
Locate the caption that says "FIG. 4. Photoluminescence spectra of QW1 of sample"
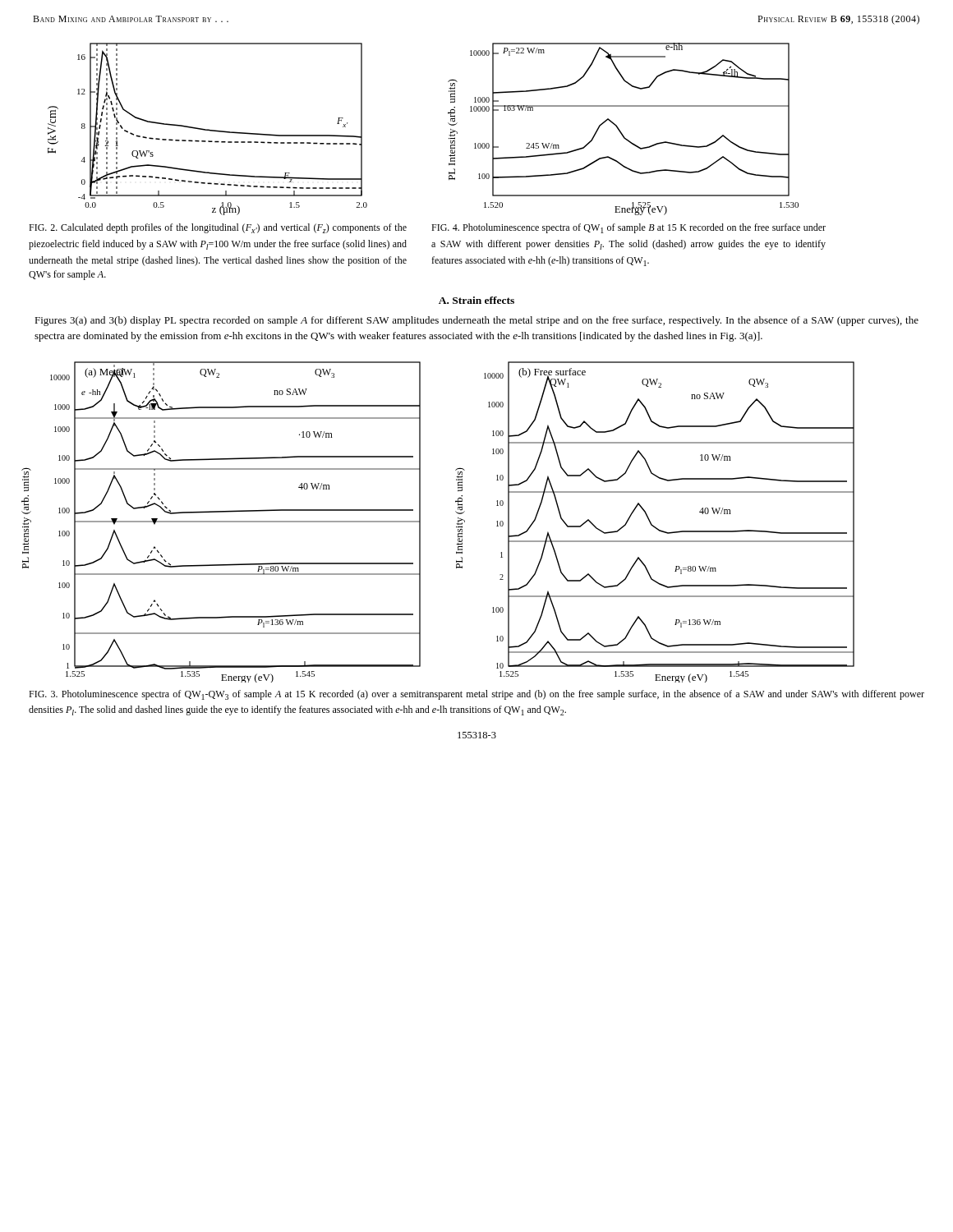(x=629, y=245)
